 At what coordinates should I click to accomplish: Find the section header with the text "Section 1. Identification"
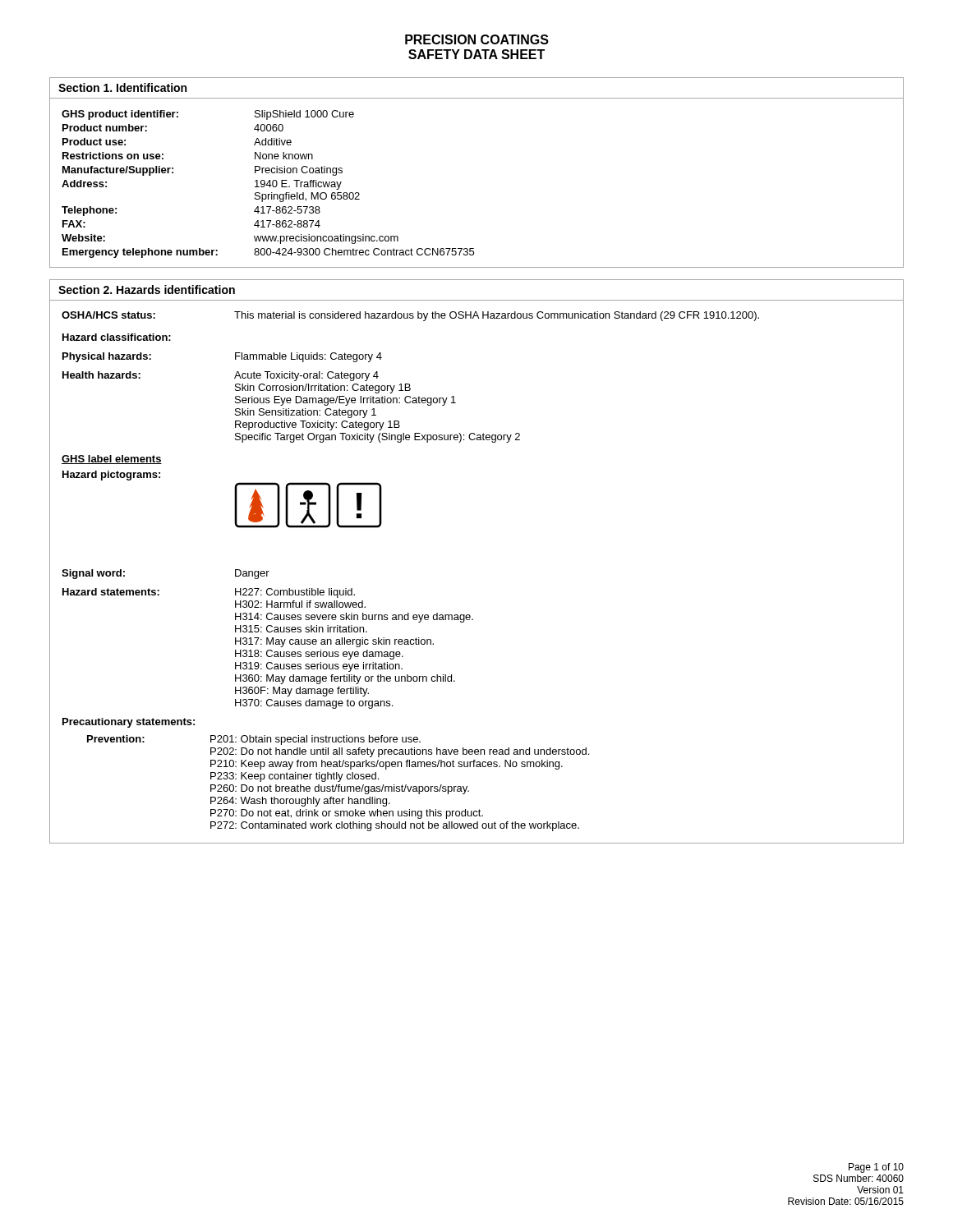coord(123,88)
